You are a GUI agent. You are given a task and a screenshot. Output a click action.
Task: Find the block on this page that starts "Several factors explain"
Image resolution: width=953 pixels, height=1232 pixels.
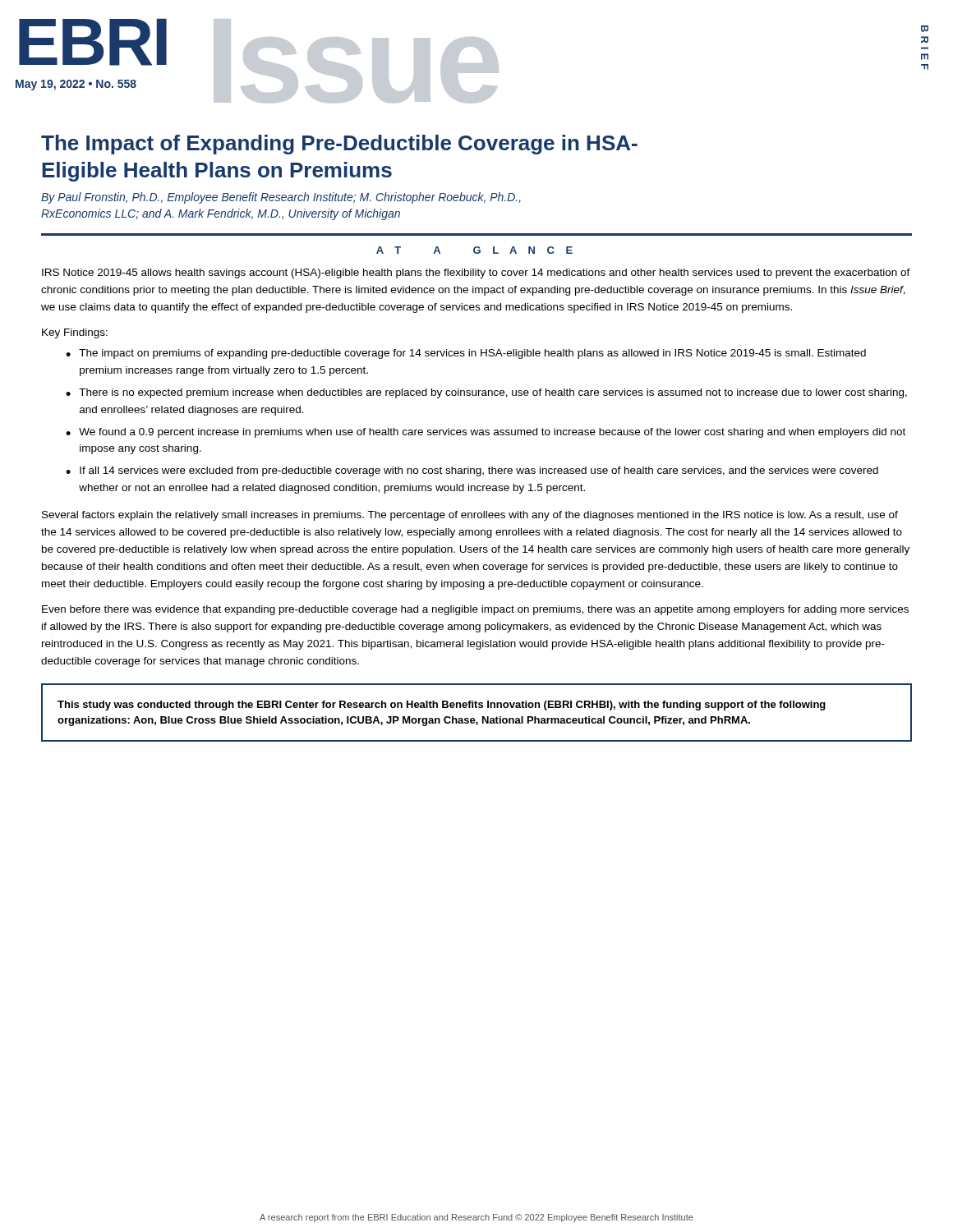click(476, 550)
